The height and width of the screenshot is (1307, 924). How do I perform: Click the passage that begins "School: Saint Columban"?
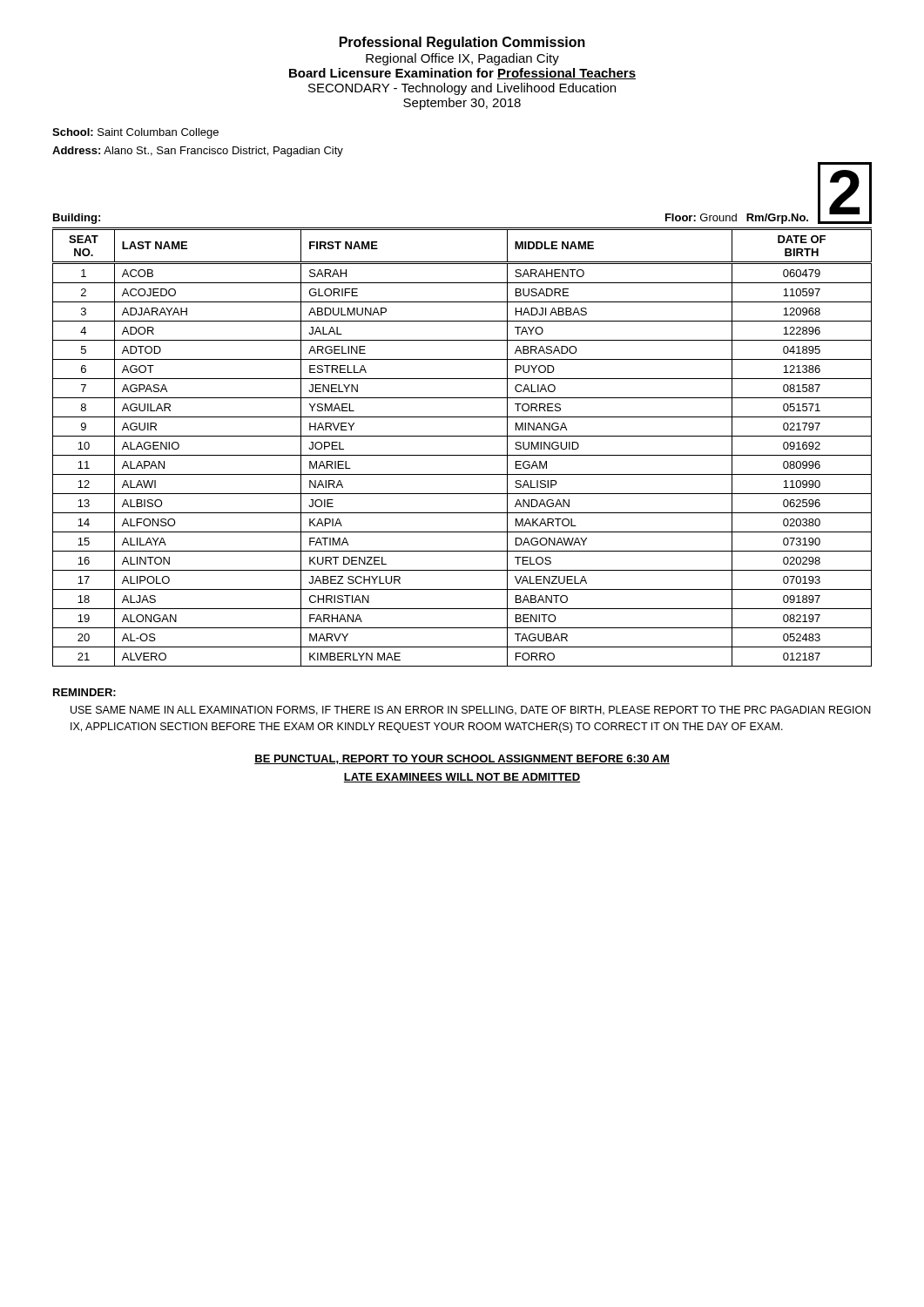(x=135, y=133)
